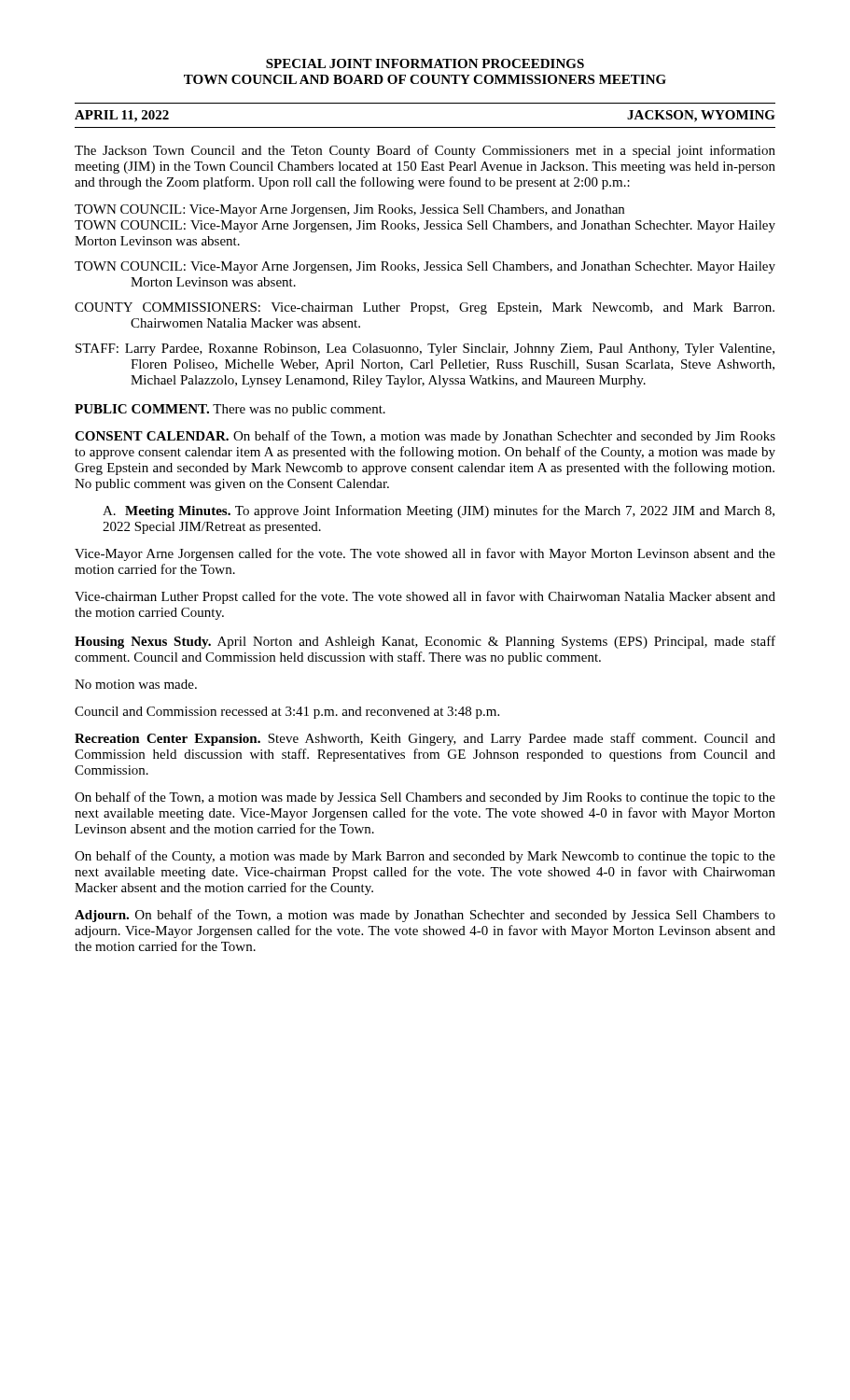Click on the element starting "STAFF: Larry Pardee, Roxanne"
Image resolution: width=850 pixels, height=1400 pixels.
point(425,364)
